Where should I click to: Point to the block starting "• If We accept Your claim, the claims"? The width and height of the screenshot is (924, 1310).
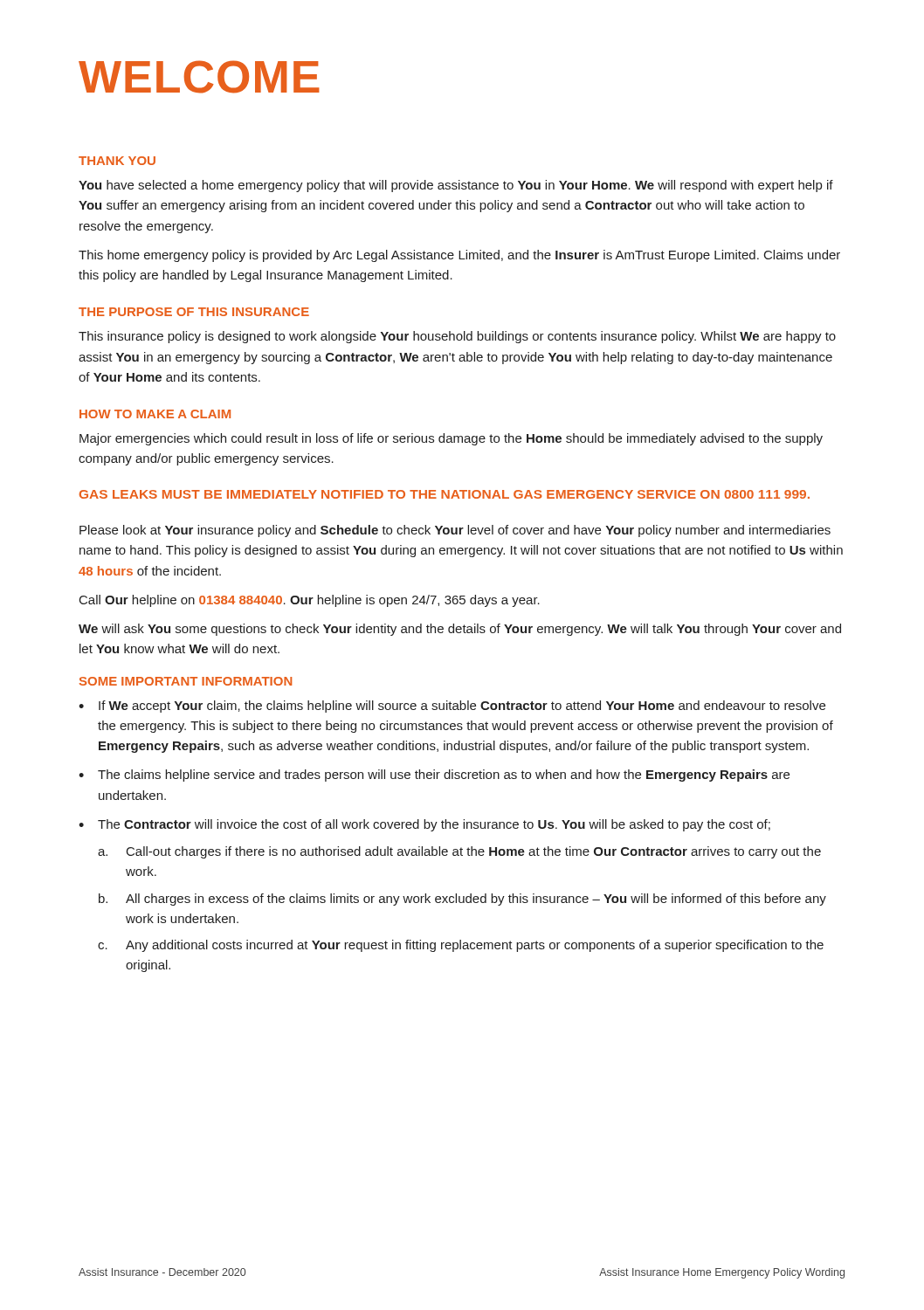coord(462,725)
